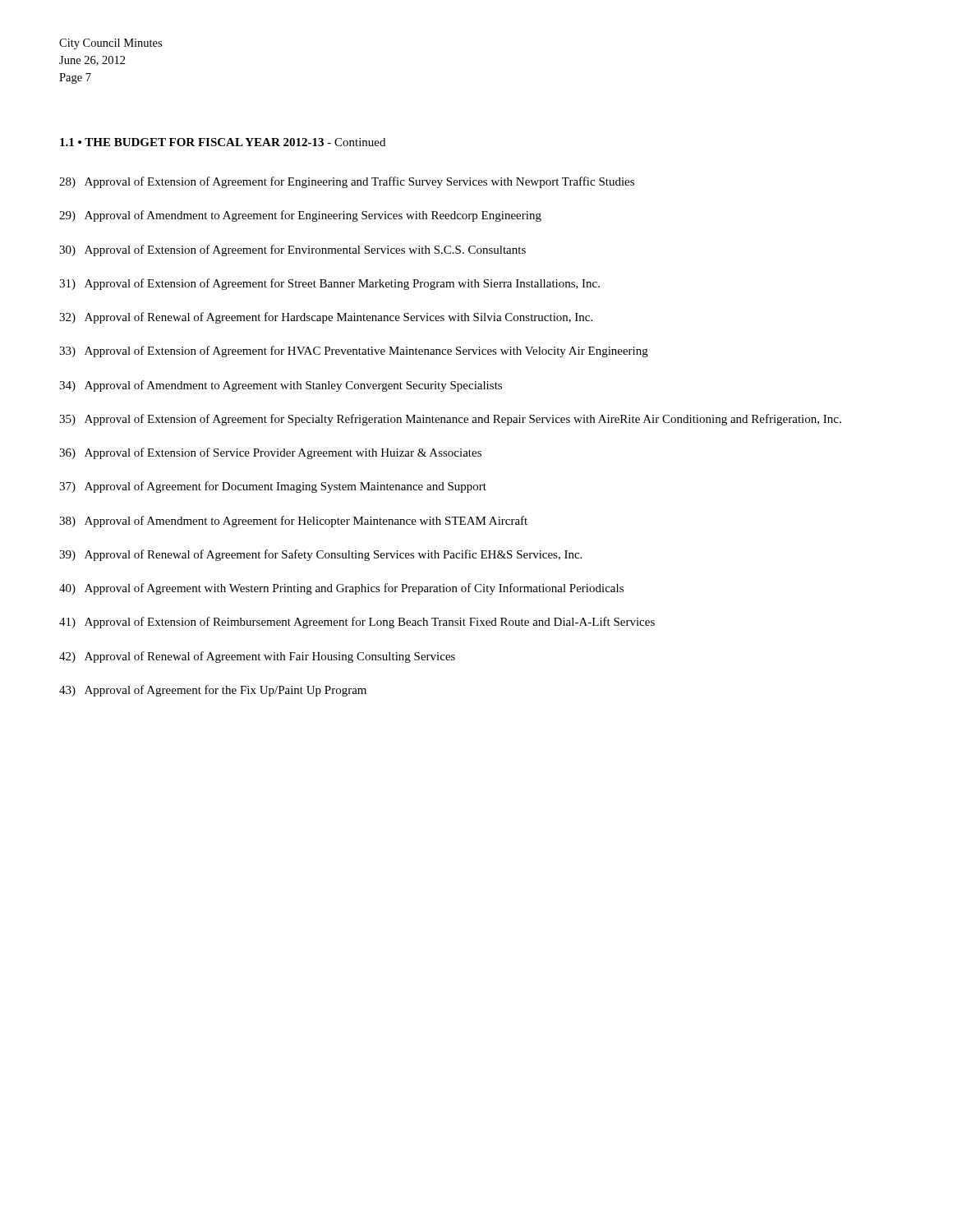Image resolution: width=953 pixels, height=1232 pixels.
Task: Find the text starting "29) Approval of"
Action: pos(300,215)
